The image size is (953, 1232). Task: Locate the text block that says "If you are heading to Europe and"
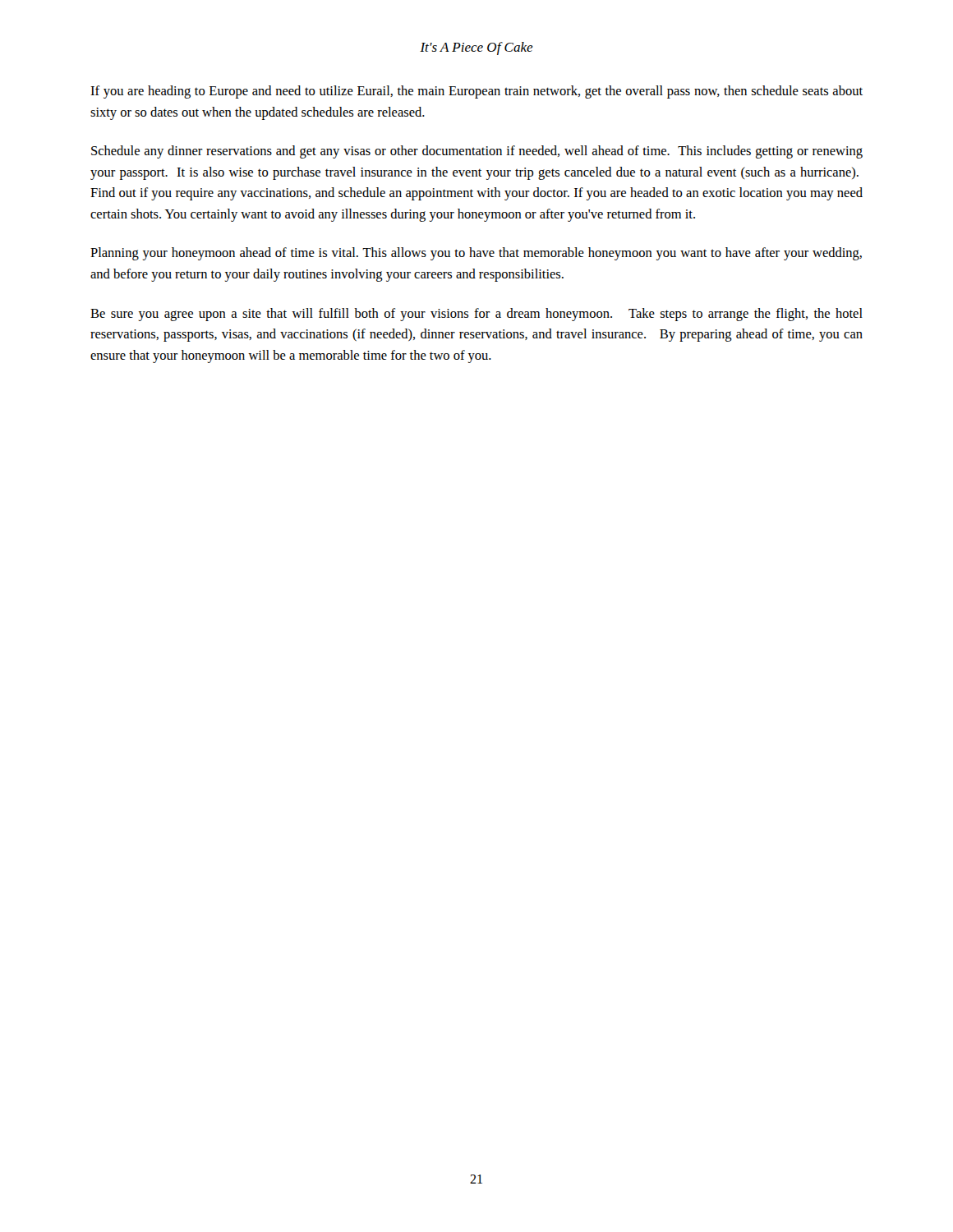tap(476, 101)
